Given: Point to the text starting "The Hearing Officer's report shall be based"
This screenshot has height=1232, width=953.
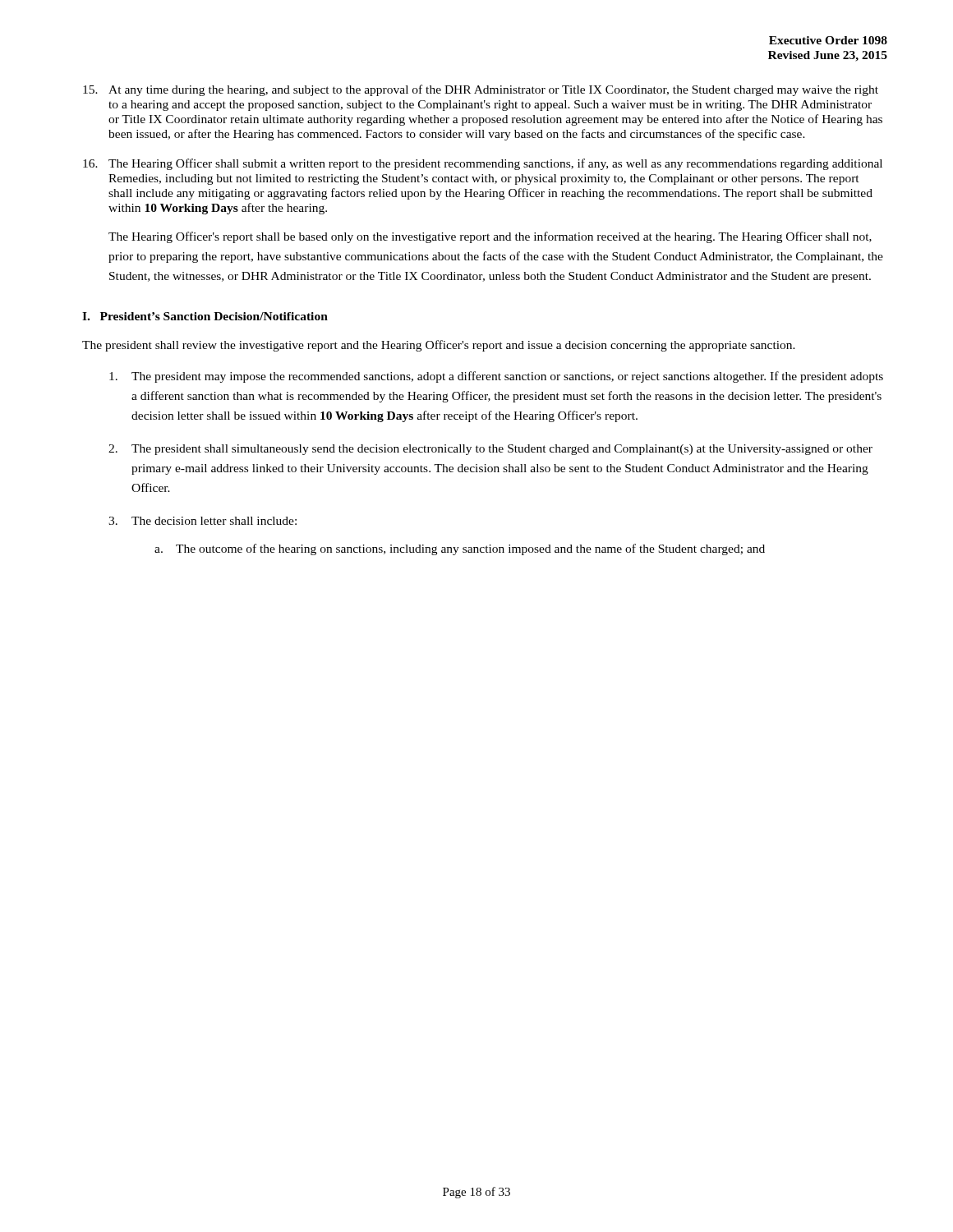Looking at the screenshot, I should coord(496,256).
